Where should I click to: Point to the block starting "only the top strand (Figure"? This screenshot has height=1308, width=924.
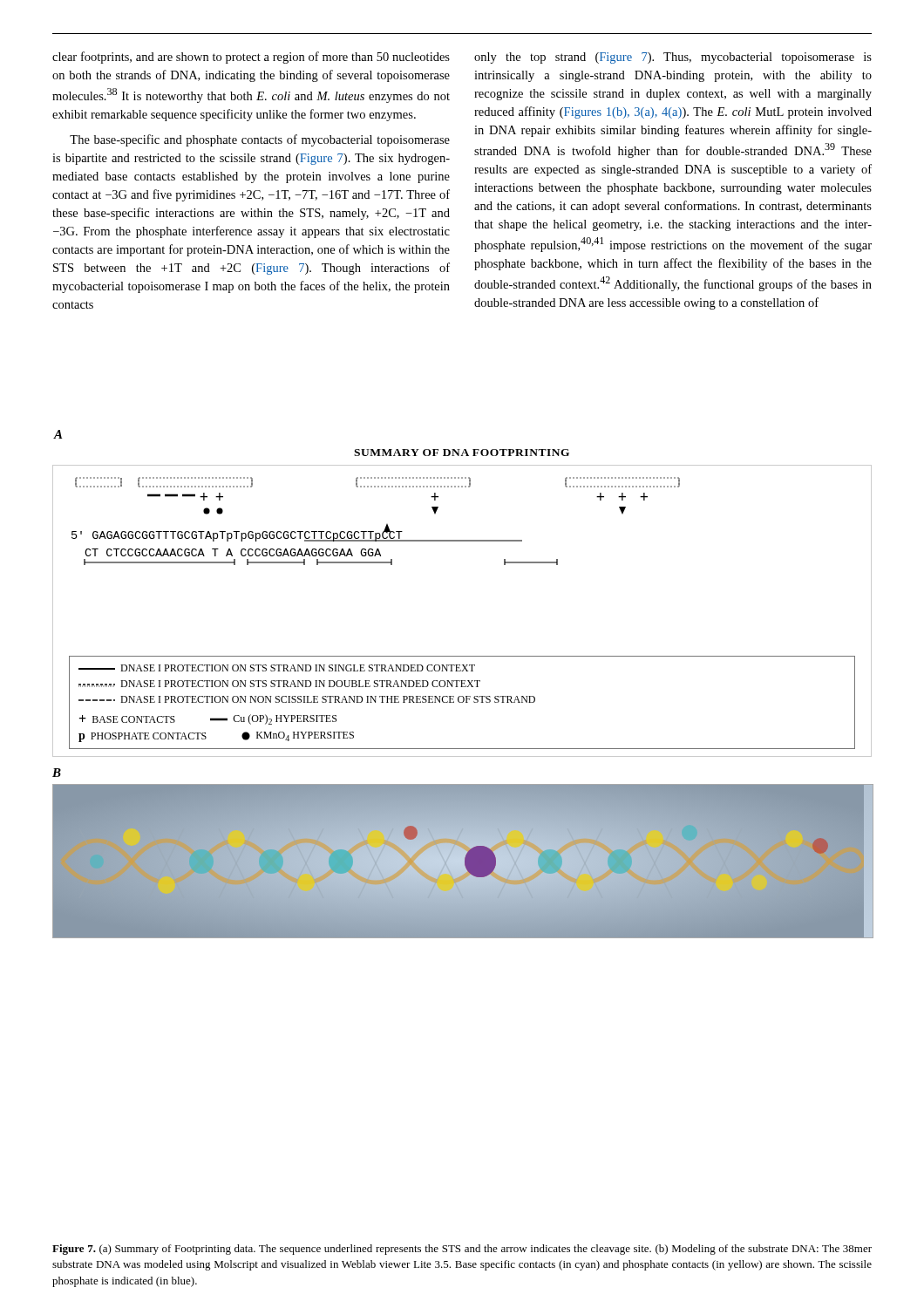pyautogui.click(x=673, y=180)
